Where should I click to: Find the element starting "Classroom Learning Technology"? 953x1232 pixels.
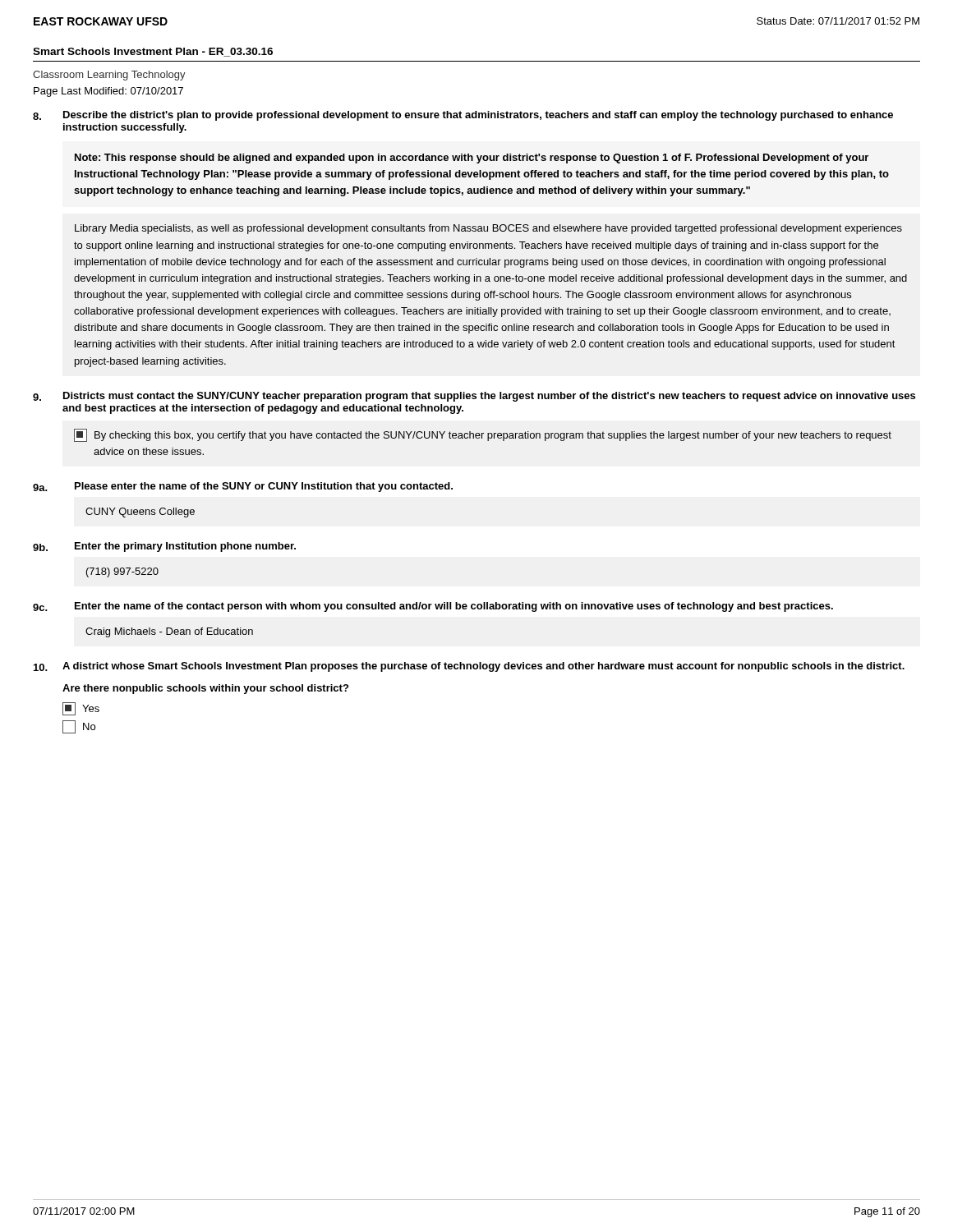109,74
